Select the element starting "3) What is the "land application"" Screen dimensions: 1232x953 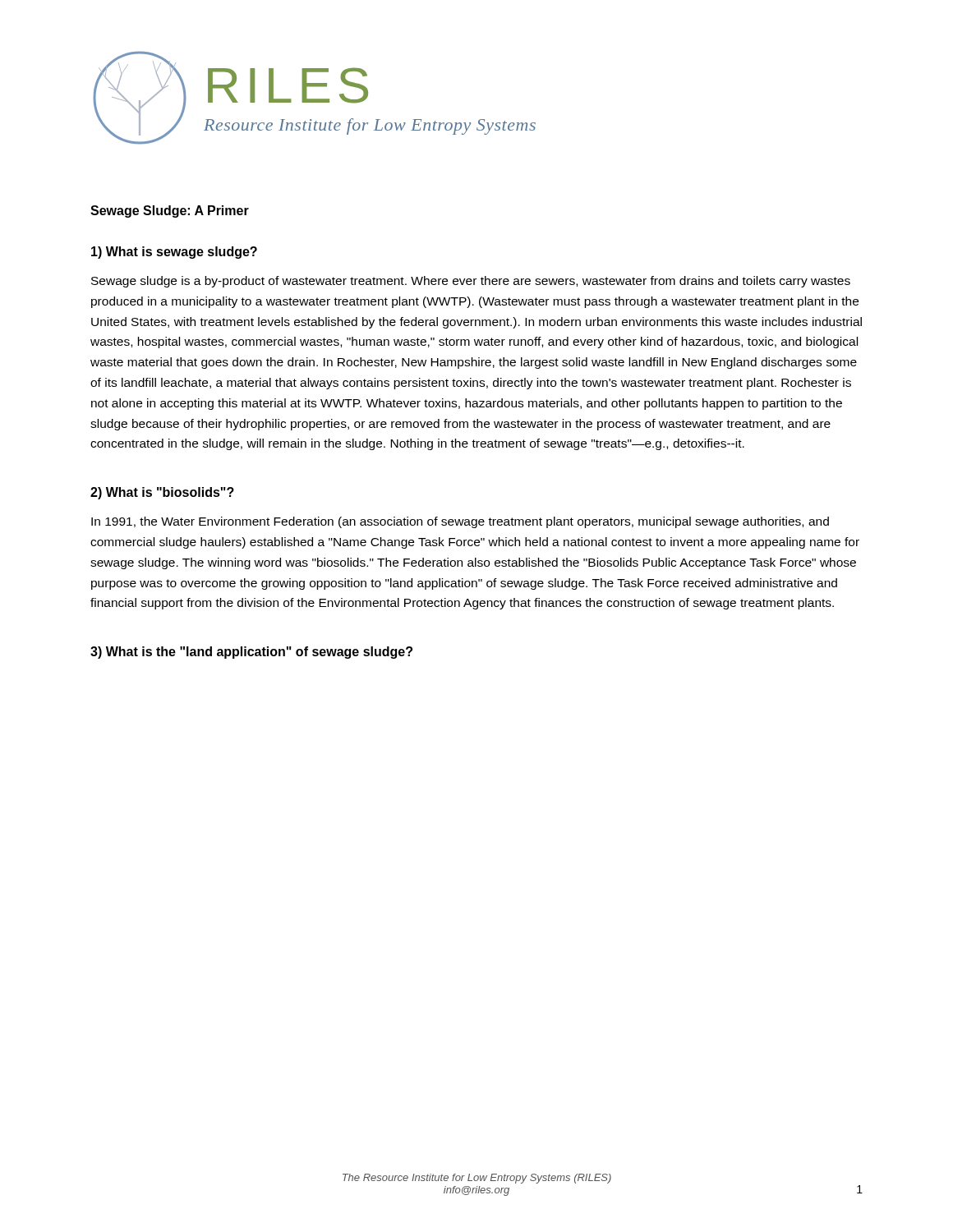point(252,652)
